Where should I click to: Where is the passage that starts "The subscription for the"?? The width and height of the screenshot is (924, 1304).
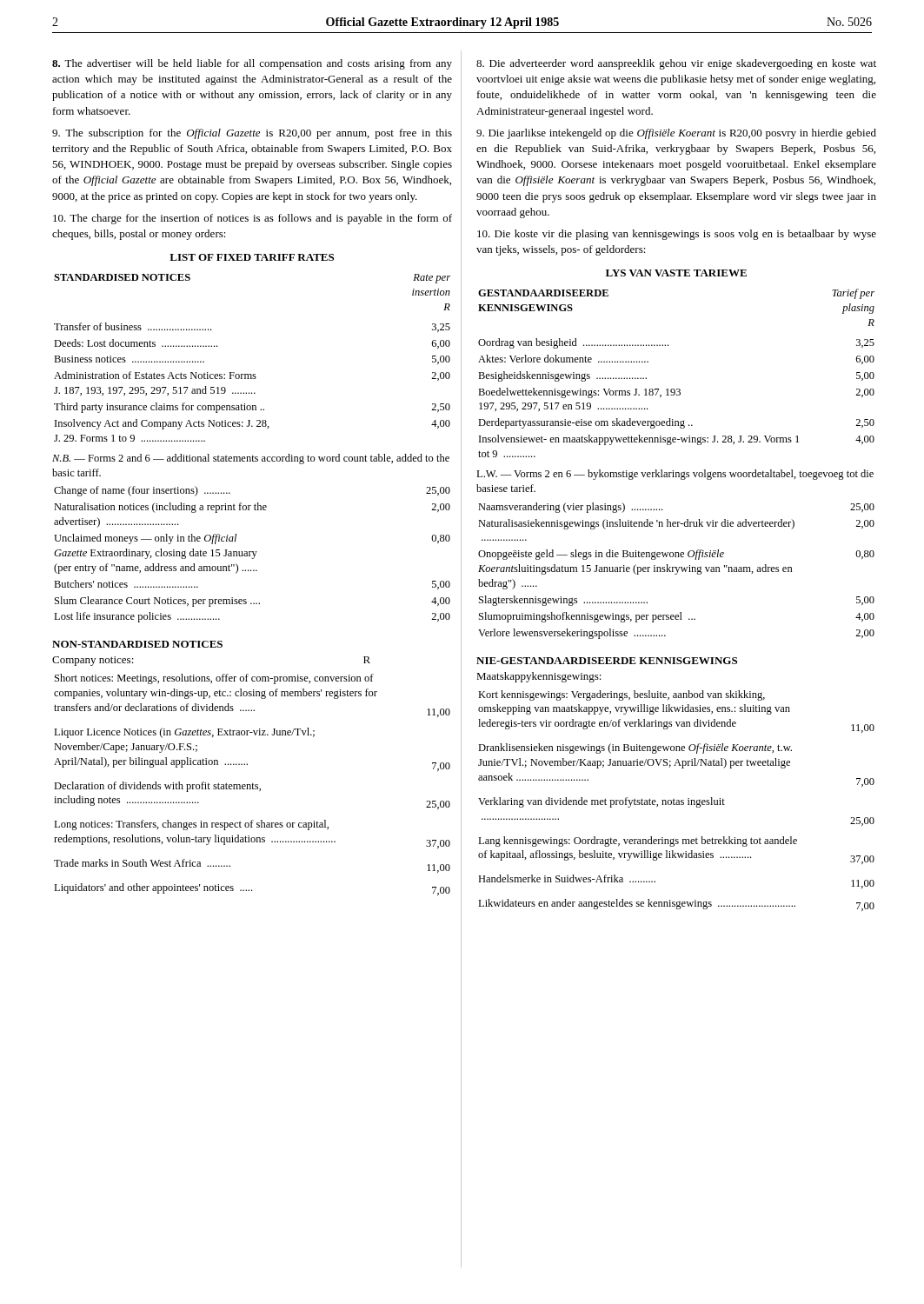(x=252, y=164)
